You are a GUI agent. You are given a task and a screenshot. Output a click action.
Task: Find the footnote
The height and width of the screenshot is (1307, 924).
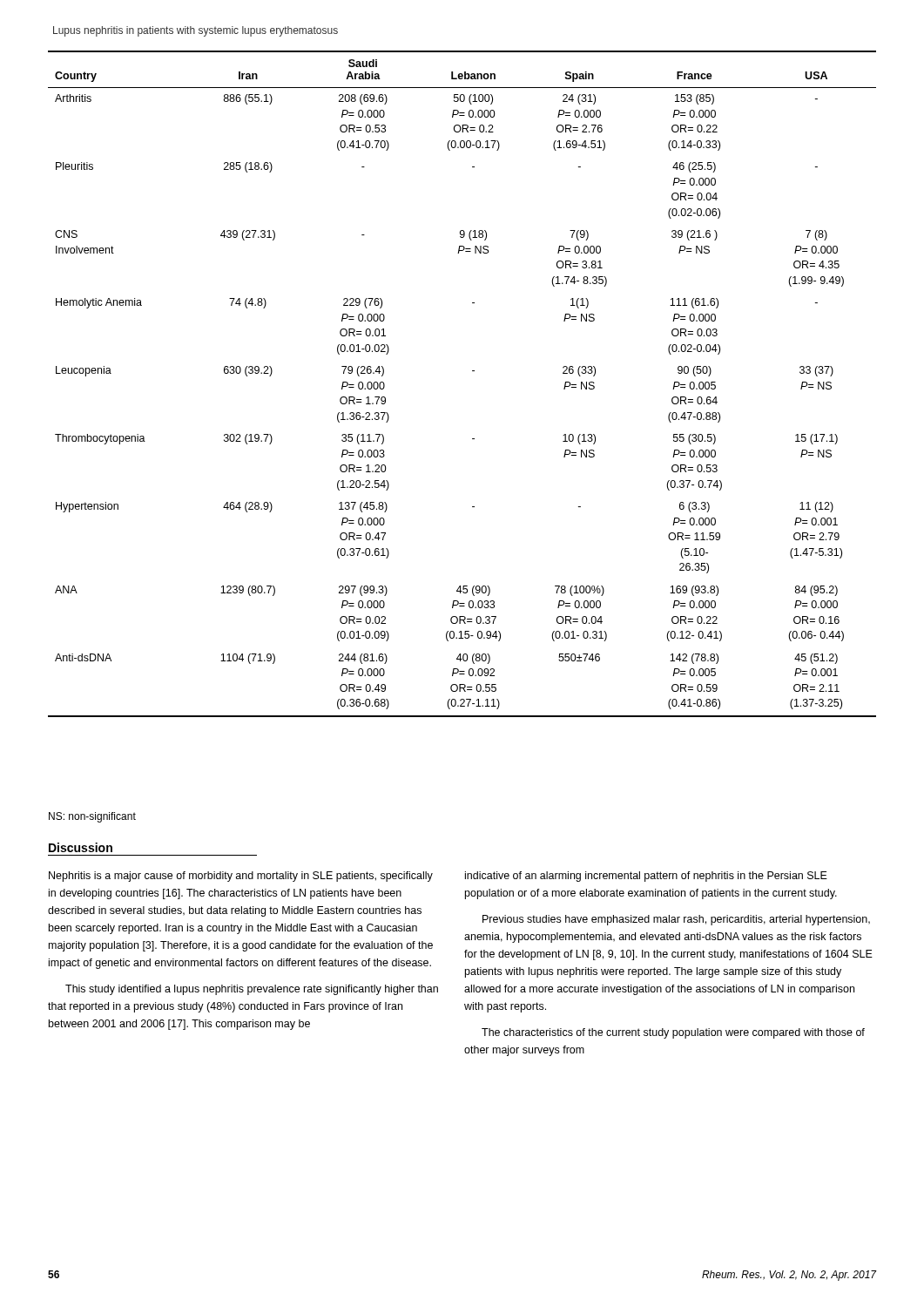point(92,816)
